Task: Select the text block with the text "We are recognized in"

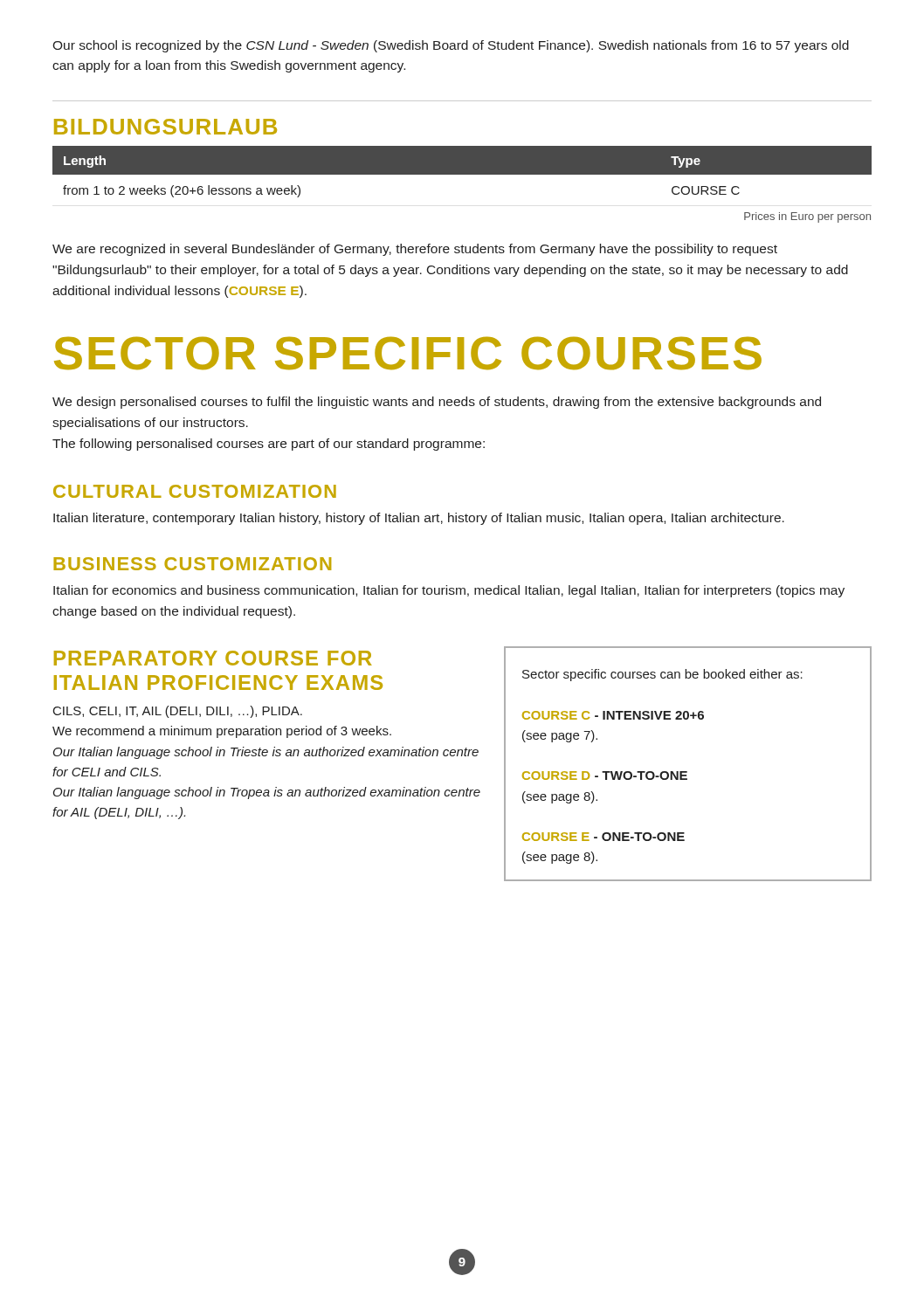Action: tap(450, 269)
